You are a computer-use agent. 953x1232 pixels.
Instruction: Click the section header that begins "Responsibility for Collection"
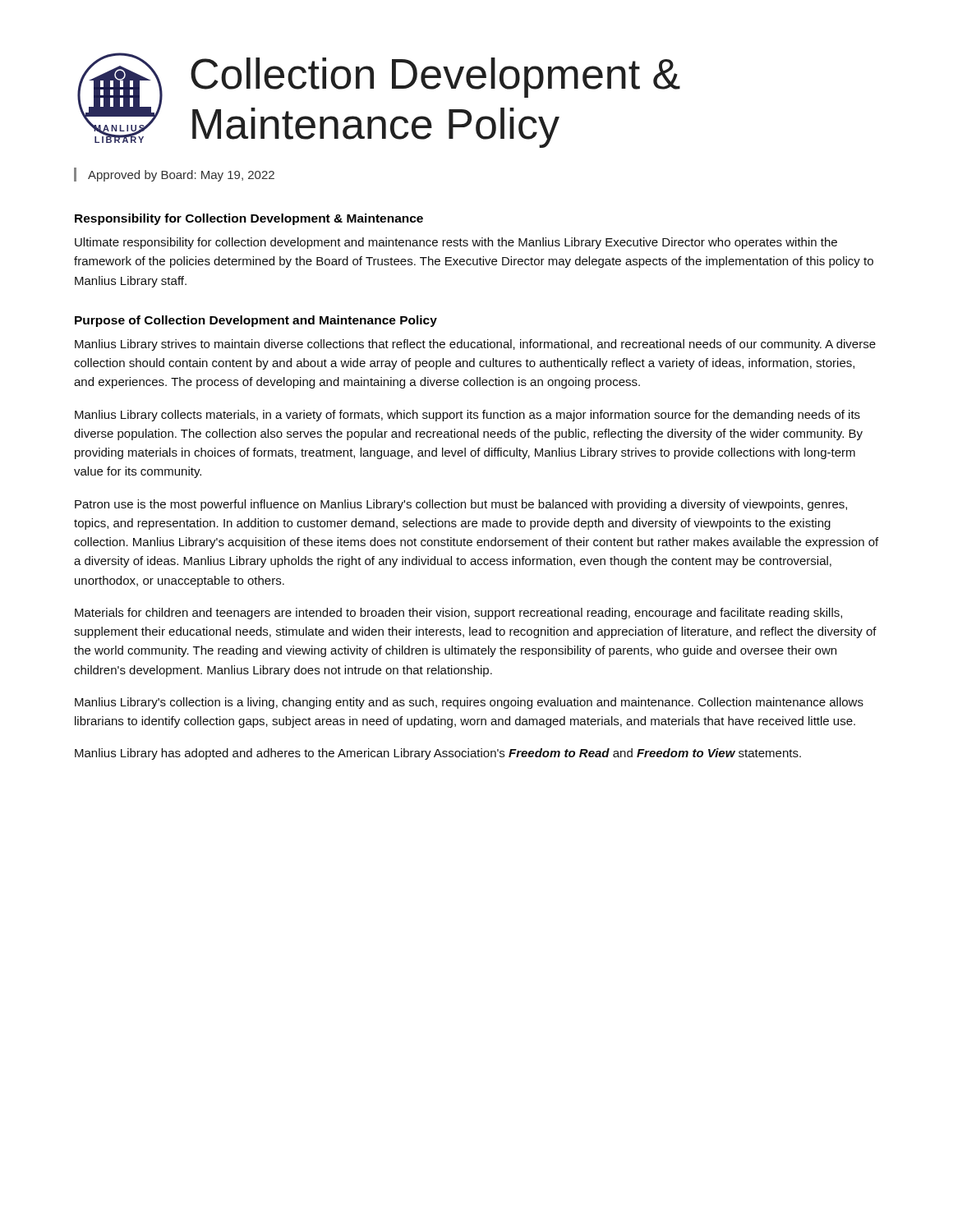pos(249,218)
